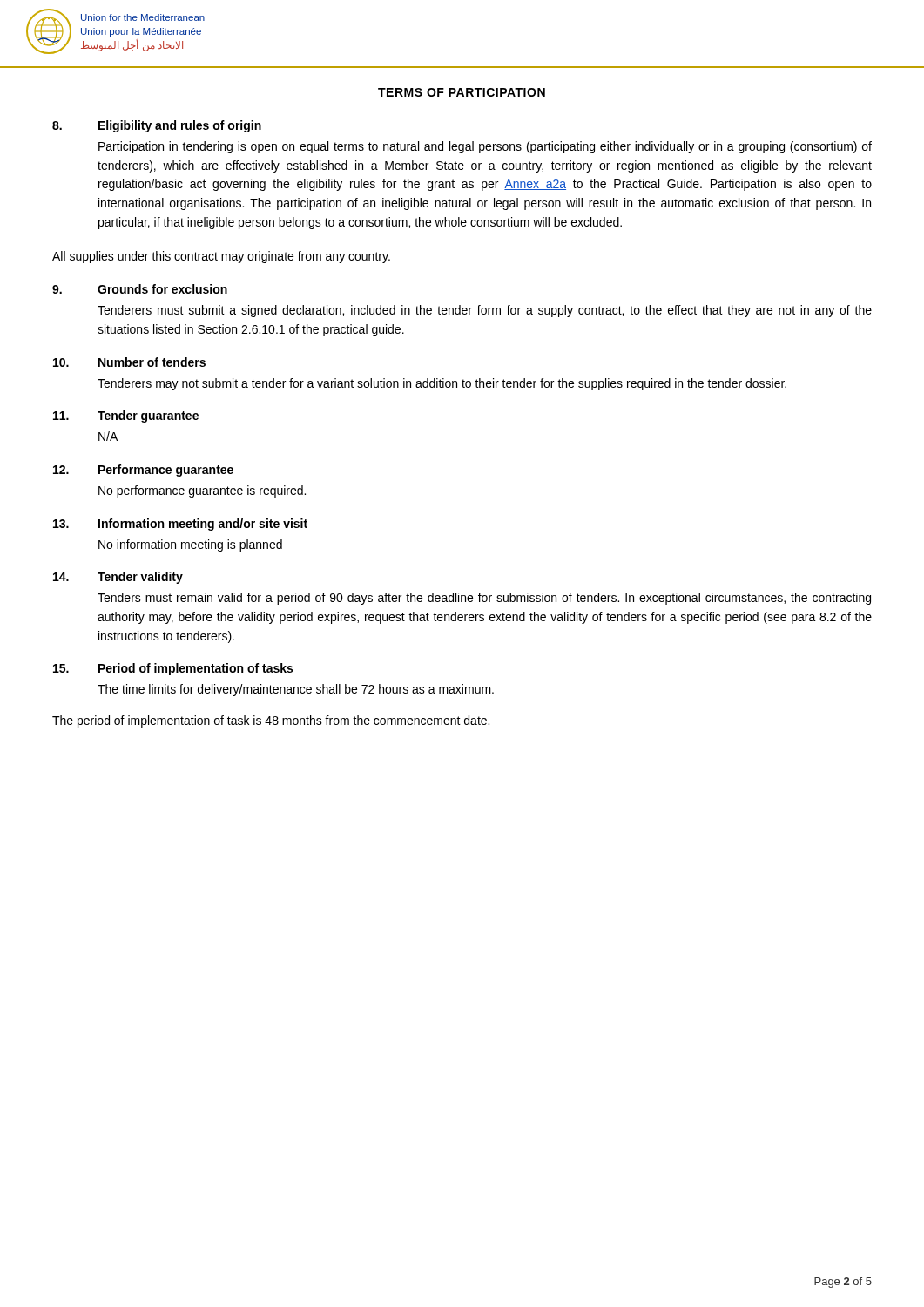This screenshot has height=1307, width=924.
Task: Find the text starting "All supplies under this contract may"
Action: pyautogui.click(x=222, y=257)
